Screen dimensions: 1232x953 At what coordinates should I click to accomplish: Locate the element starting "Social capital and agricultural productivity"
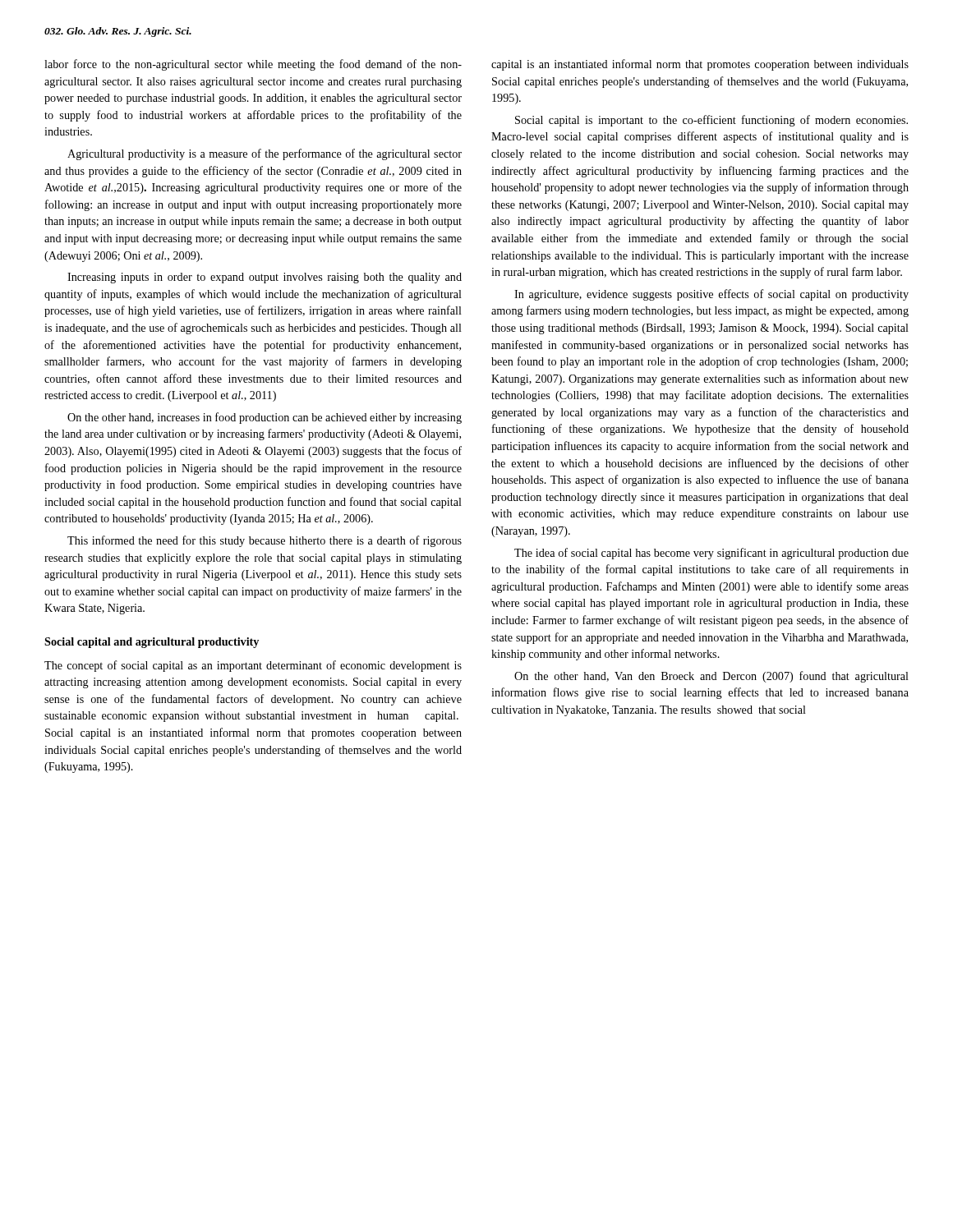click(152, 641)
